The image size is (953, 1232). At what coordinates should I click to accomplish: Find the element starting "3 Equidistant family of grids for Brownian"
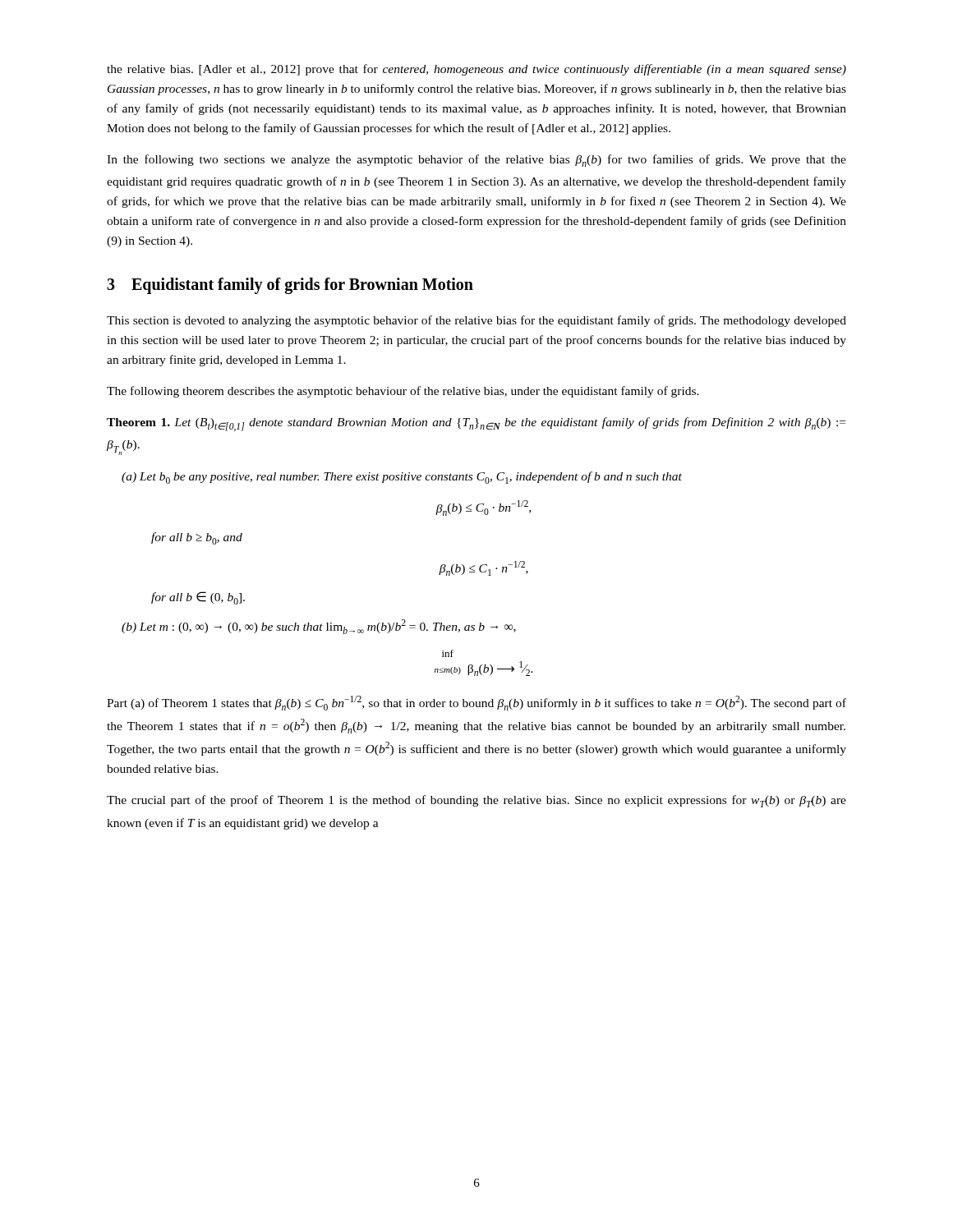[290, 284]
